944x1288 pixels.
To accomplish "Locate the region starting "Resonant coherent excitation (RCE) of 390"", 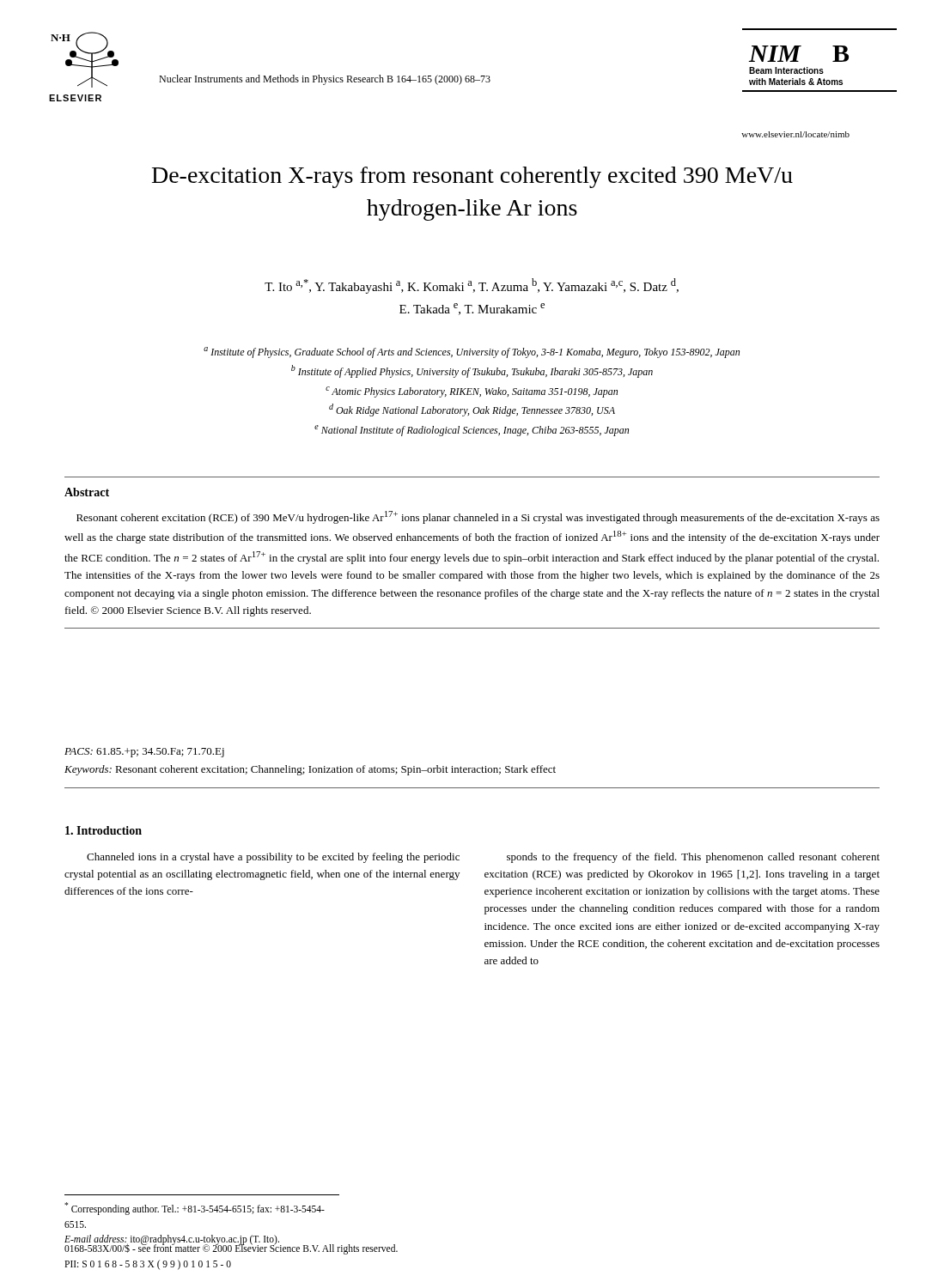I will point(472,562).
